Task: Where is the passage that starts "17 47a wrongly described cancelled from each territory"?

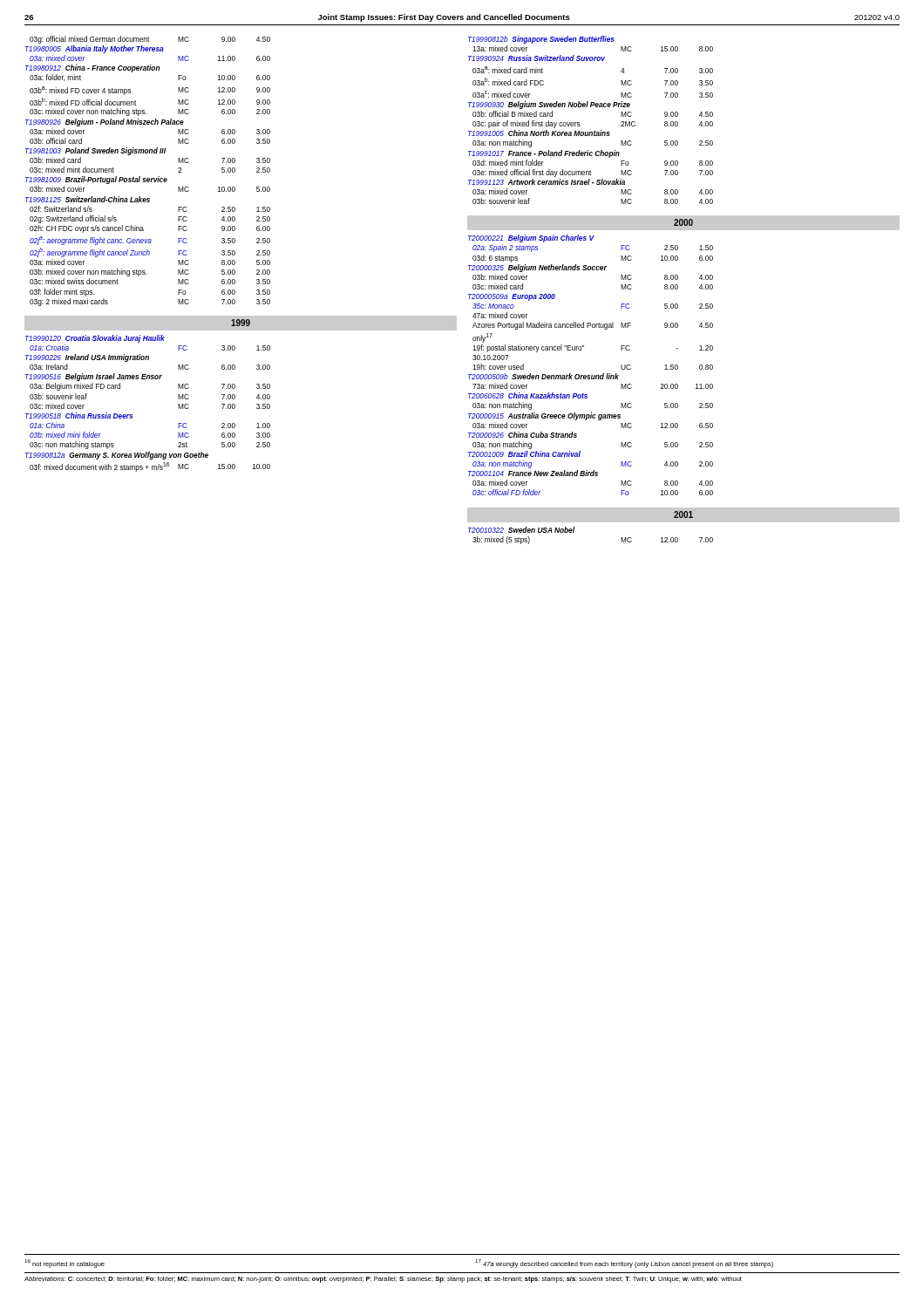Action: pyautogui.click(x=624, y=1262)
